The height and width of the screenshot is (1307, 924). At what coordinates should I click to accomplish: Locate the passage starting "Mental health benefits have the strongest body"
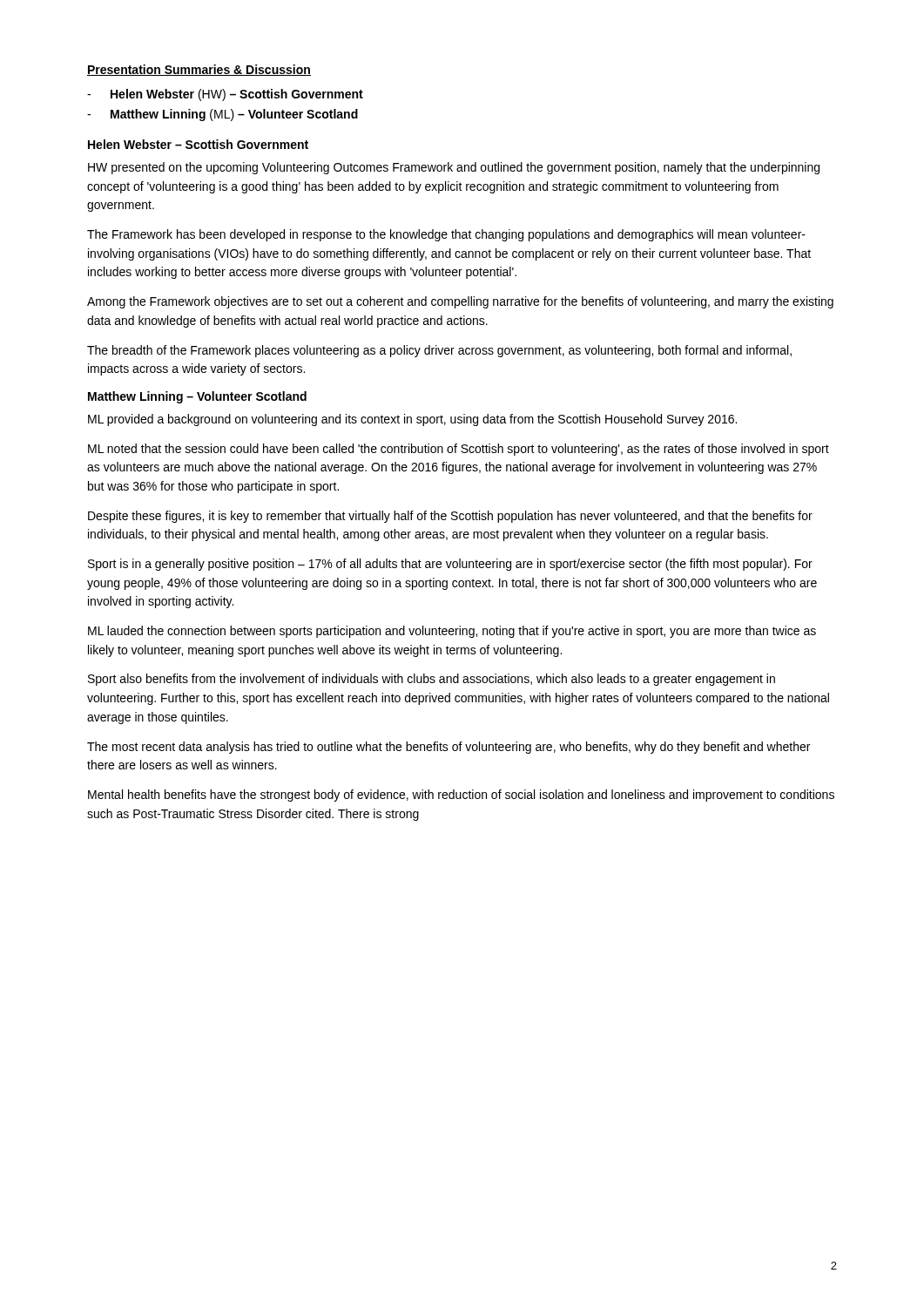pyautogui.click(x=461, y=804)
